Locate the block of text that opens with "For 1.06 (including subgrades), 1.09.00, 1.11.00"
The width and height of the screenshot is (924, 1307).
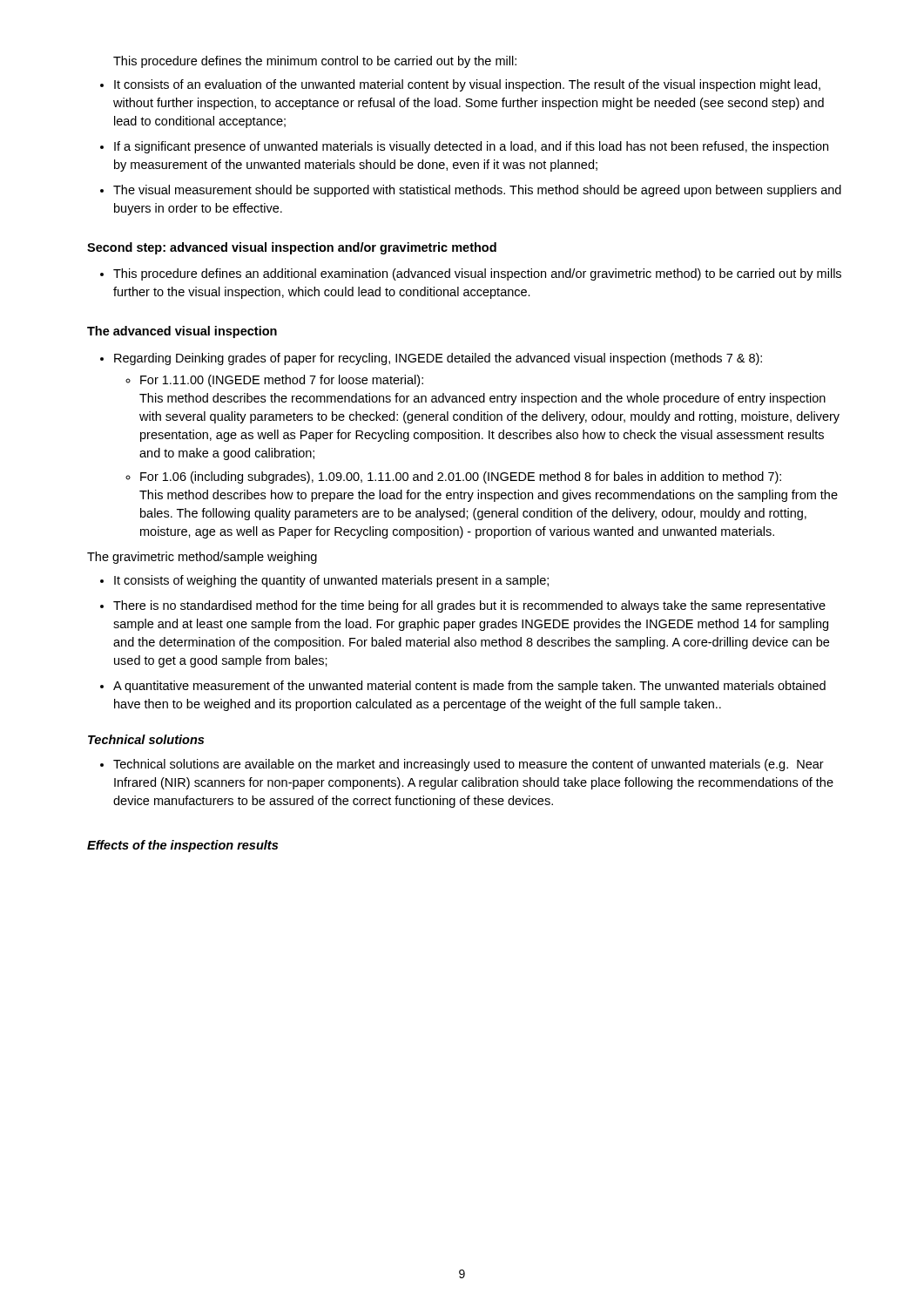pos(489,504)
